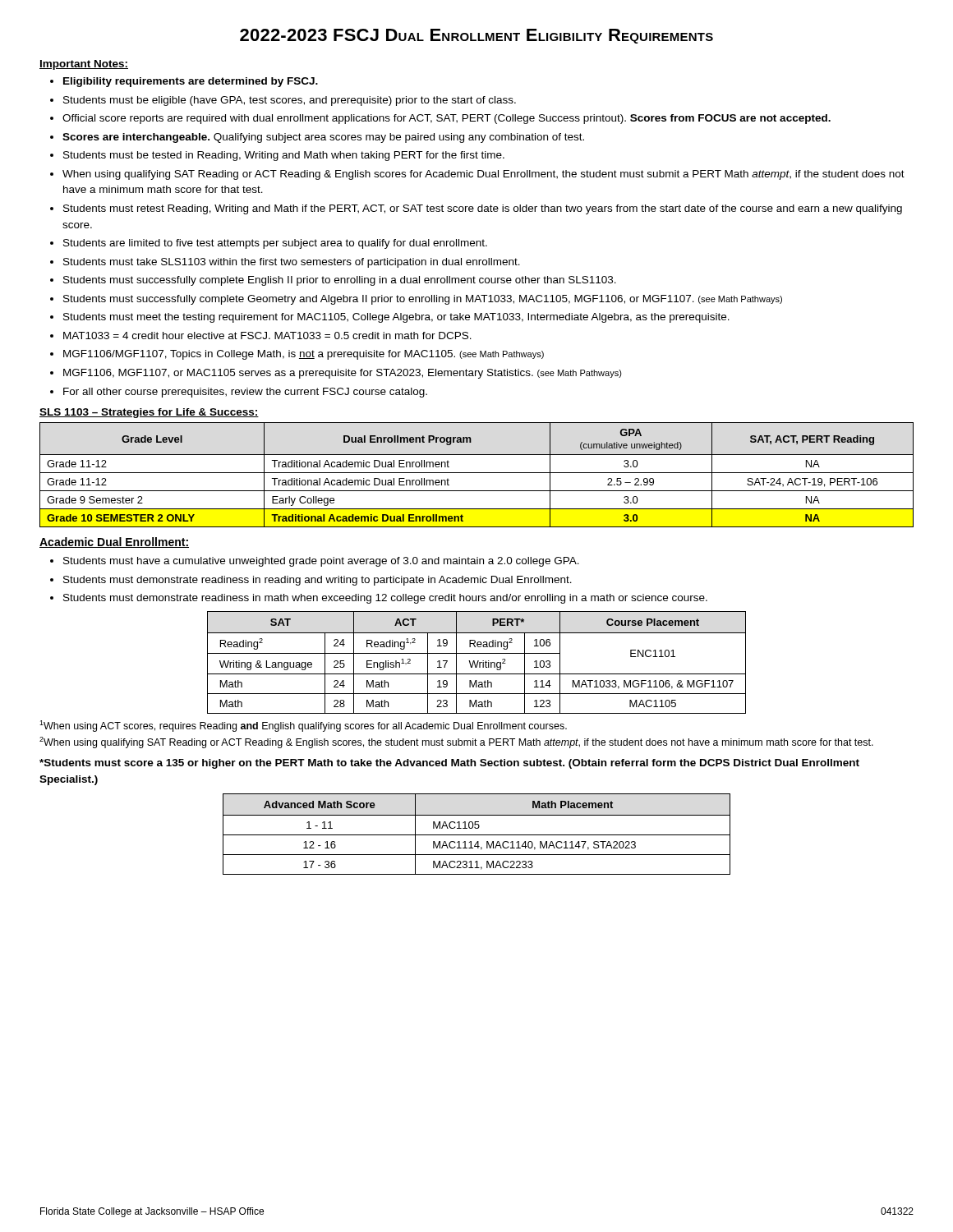953x1232 pixels.
Task: Locate the table with the text "English 1,2"
Action: pyautogui.click(x=476, y=663)
